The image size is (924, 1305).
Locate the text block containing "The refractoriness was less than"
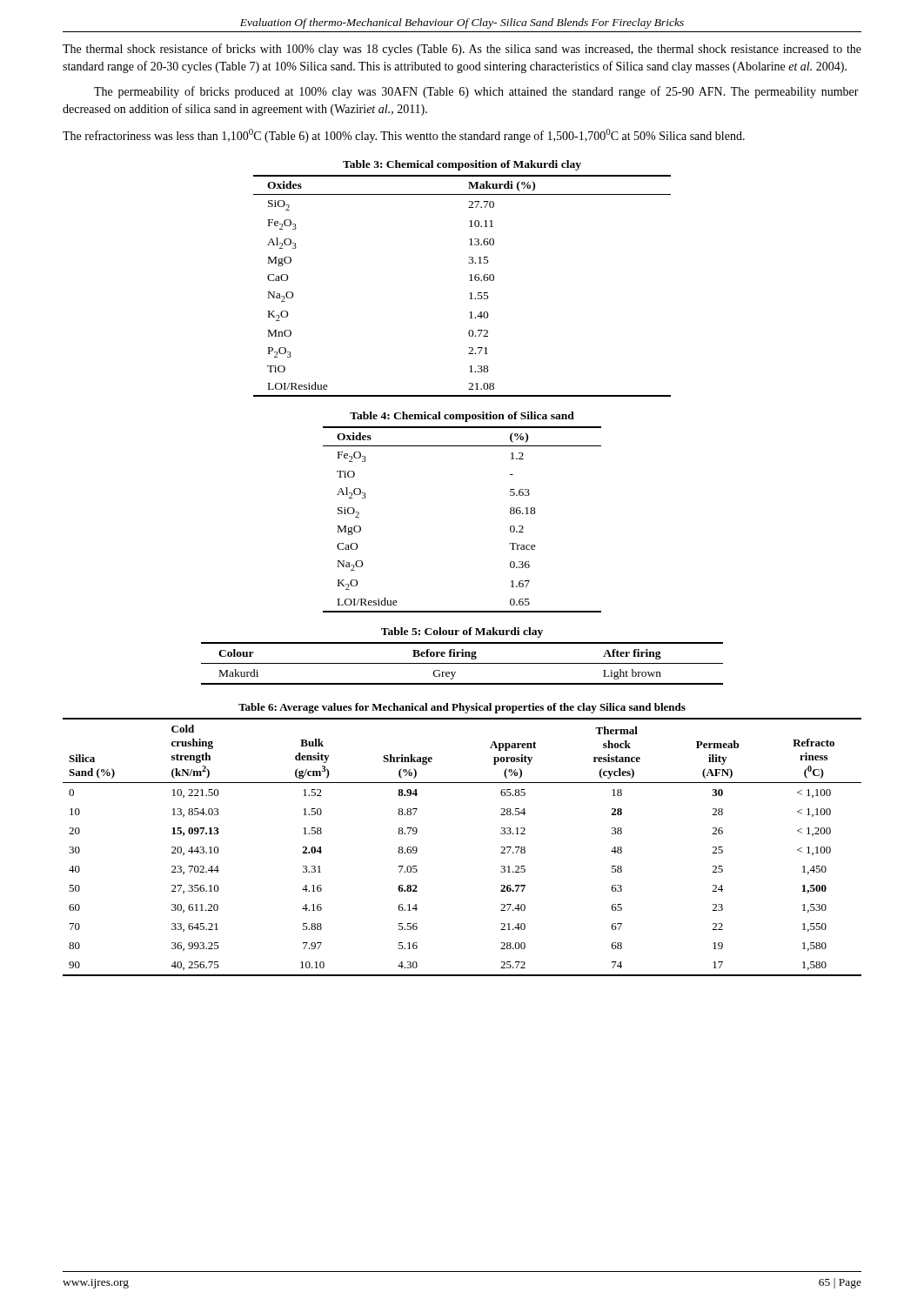[x=462, y=135]
